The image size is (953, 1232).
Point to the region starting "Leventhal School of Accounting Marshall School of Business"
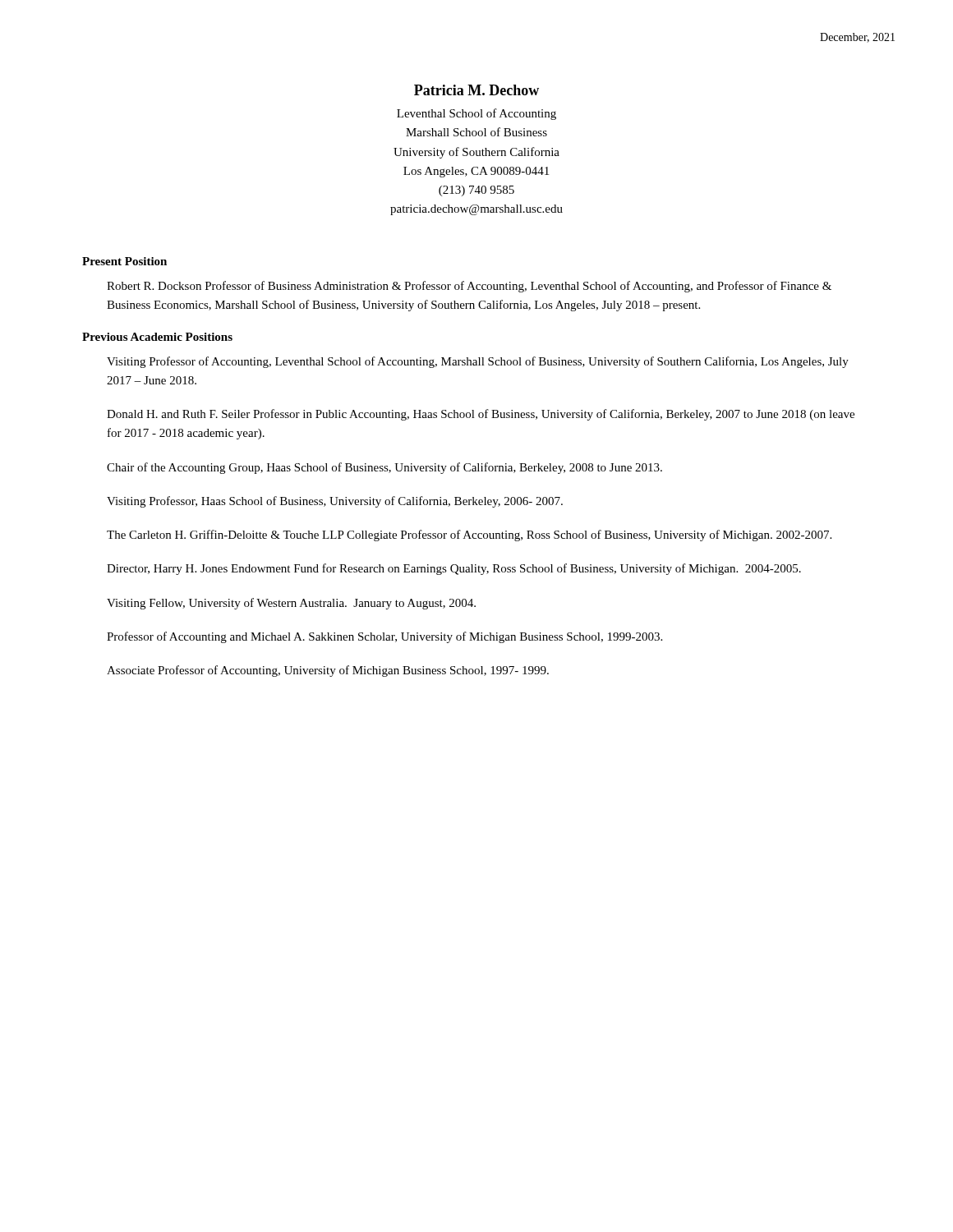(476, 161)
